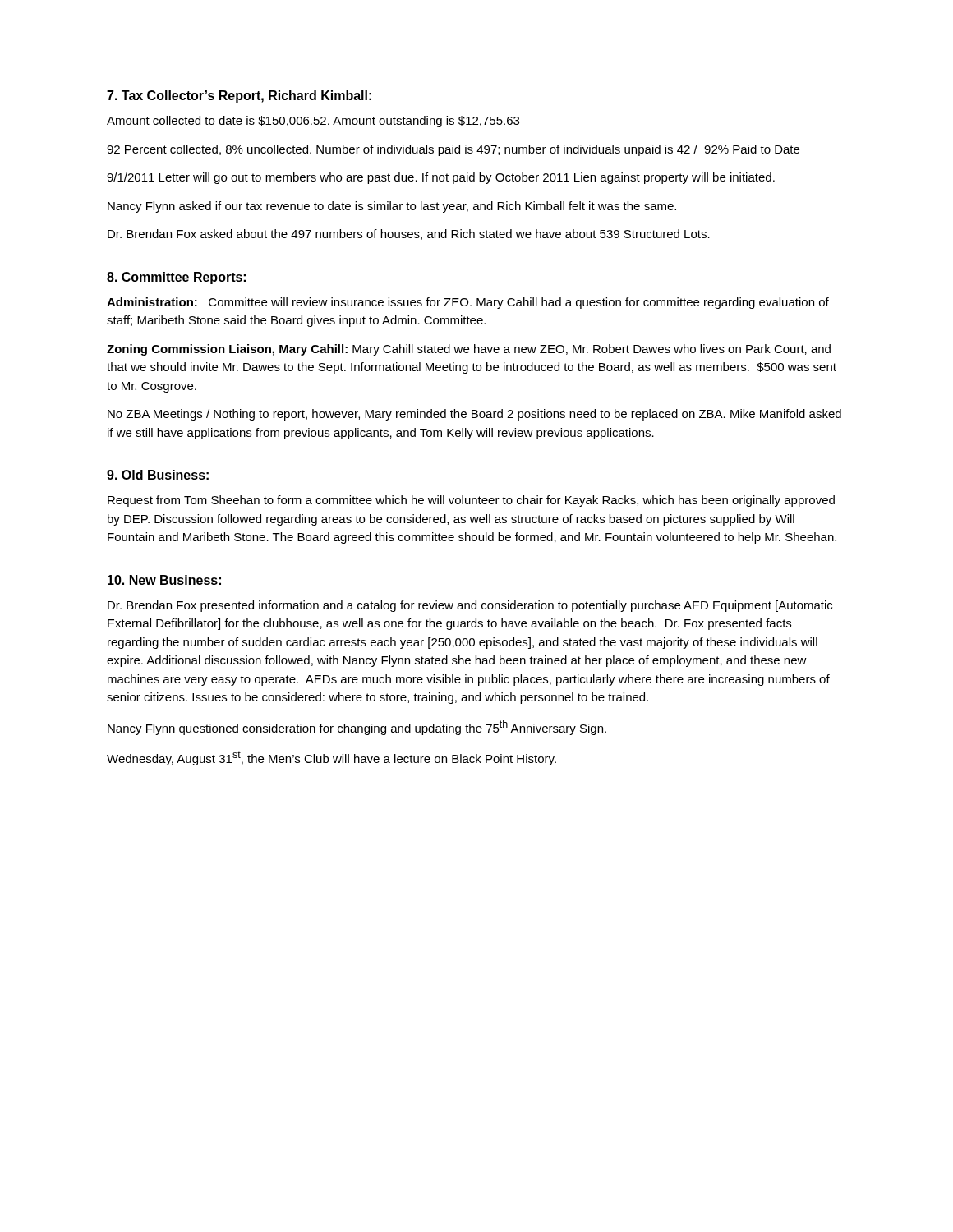Viewport: 953px width, 1232px height.
Task: Locate the element starting "92 Percent collected, 8% uncollected. Number of individuals"
Action: pos(453,149)
